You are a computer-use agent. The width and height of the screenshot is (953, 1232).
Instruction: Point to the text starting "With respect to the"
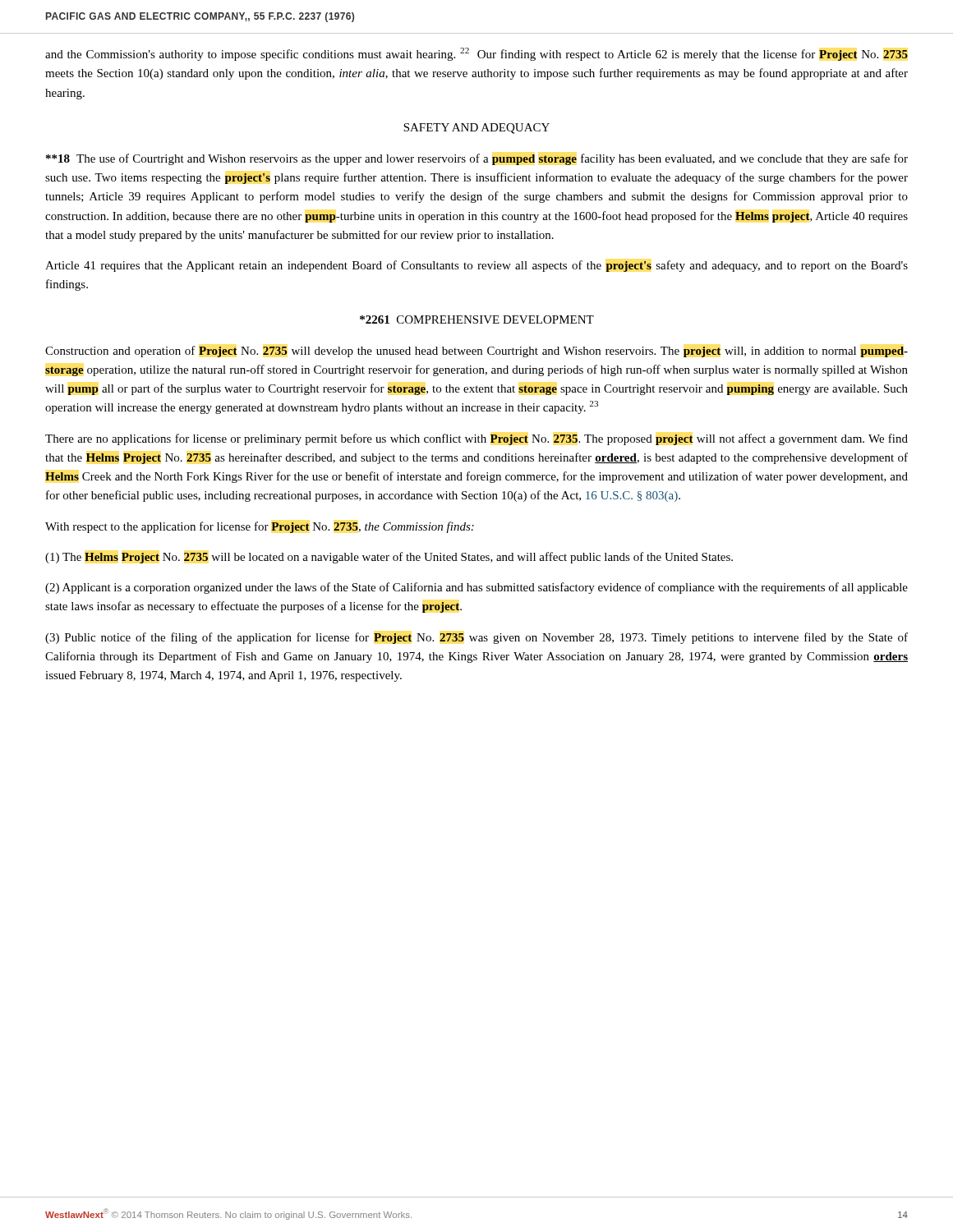[x=260, y=526]
